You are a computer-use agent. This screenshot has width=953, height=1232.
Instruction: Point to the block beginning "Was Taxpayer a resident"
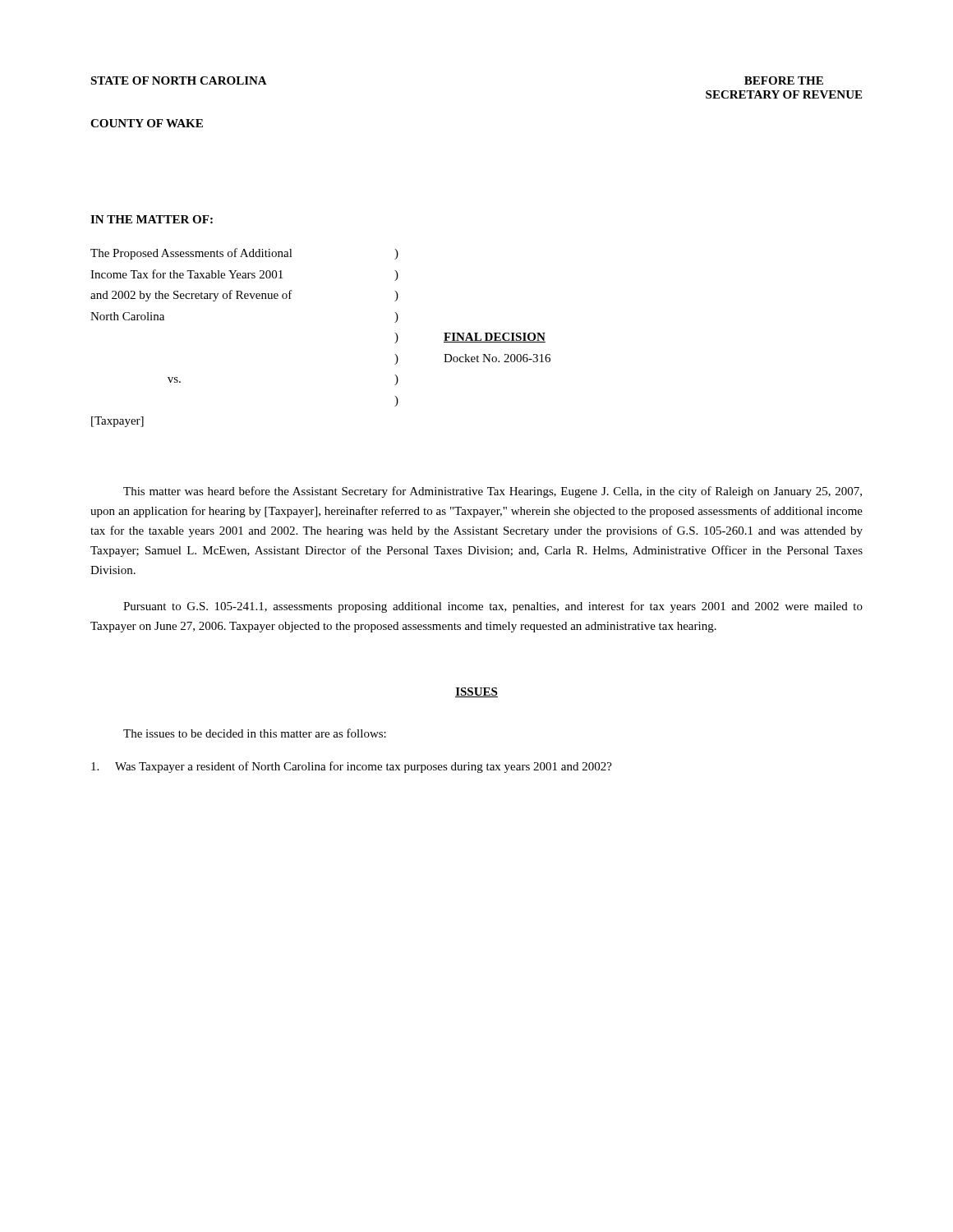coord(476,766)
